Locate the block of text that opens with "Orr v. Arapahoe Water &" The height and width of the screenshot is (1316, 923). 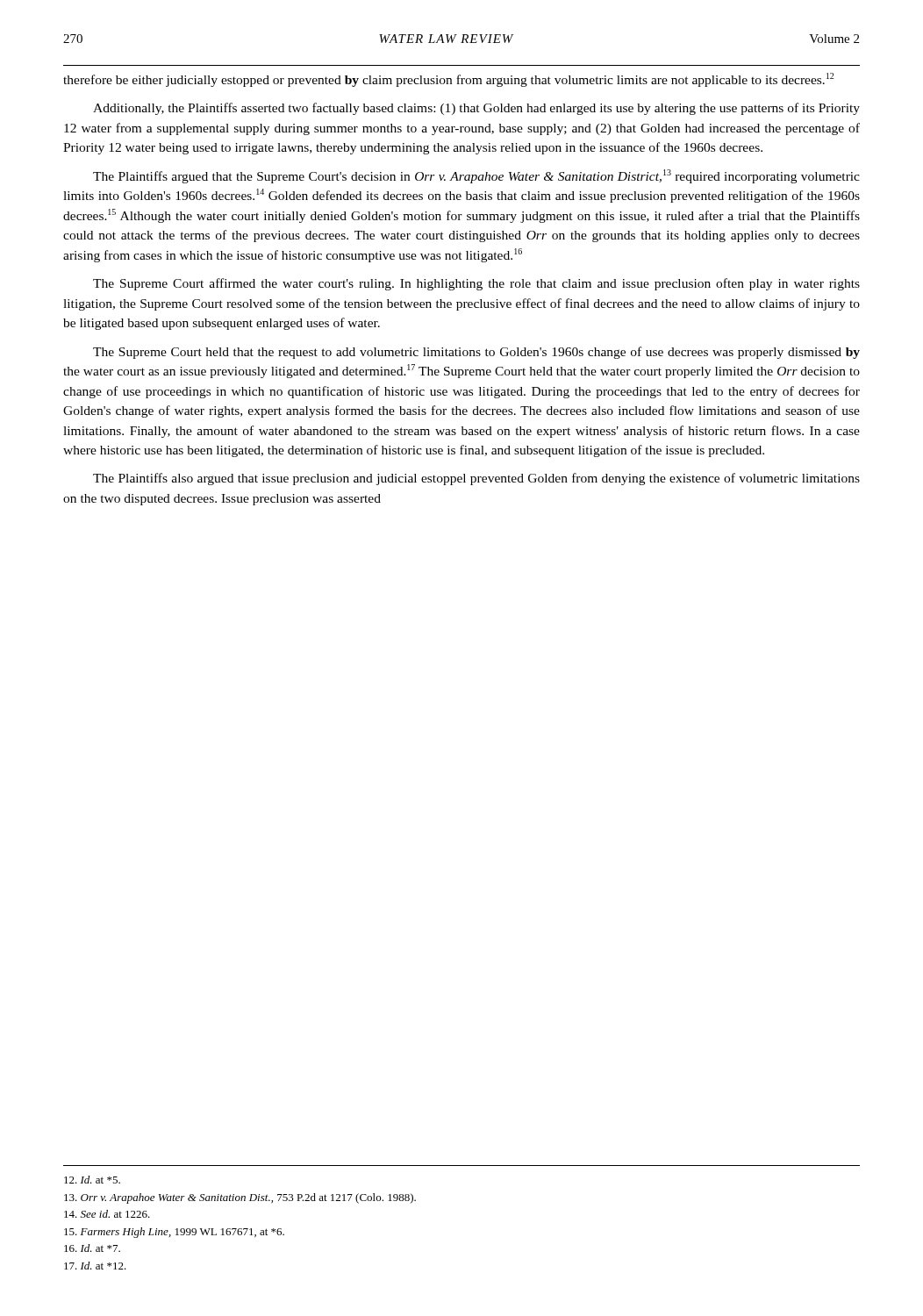240,1198
